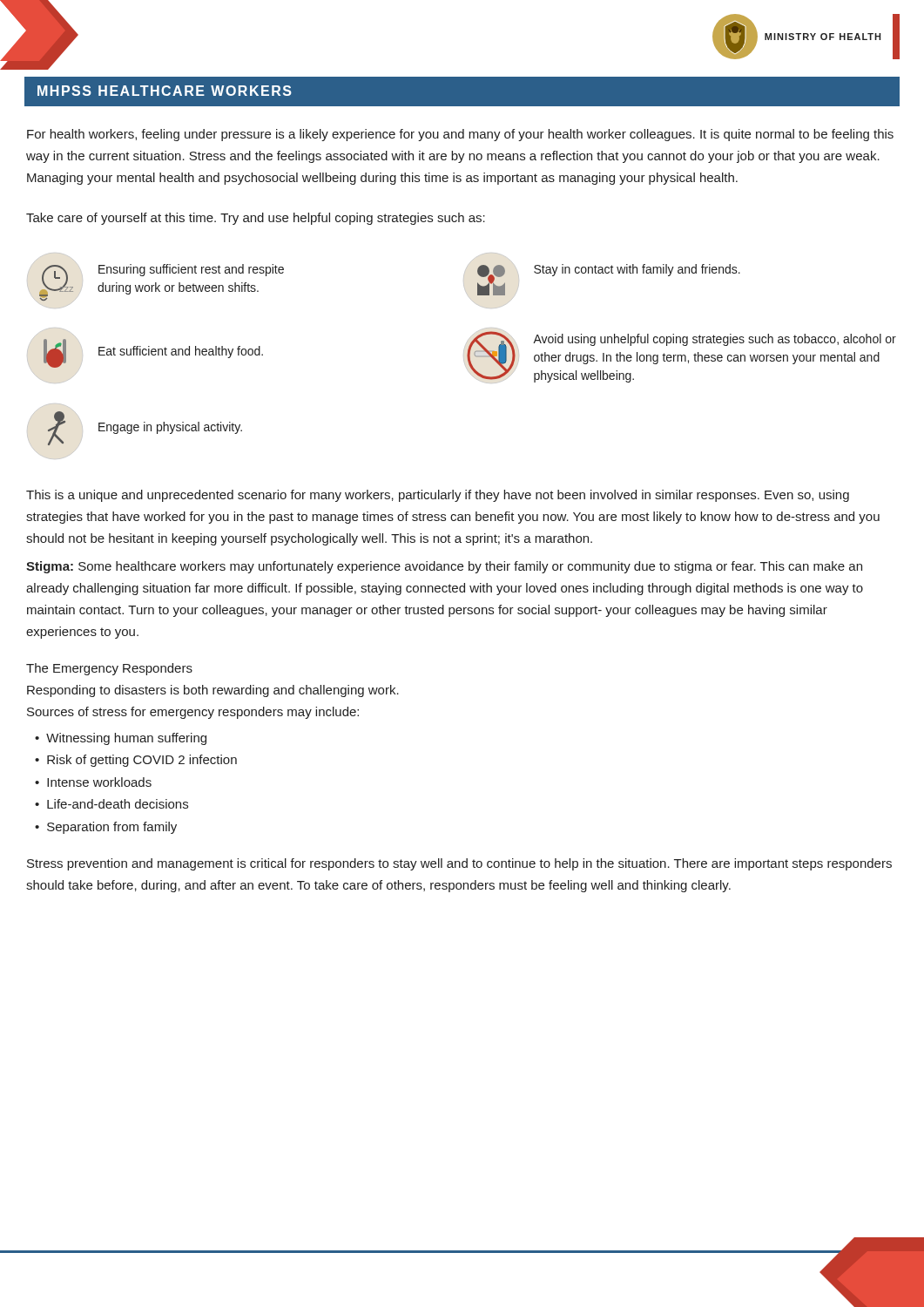Point to "•Separation from family"
The width and height of the screenshot is (924, 1307).
pos(106,826)
